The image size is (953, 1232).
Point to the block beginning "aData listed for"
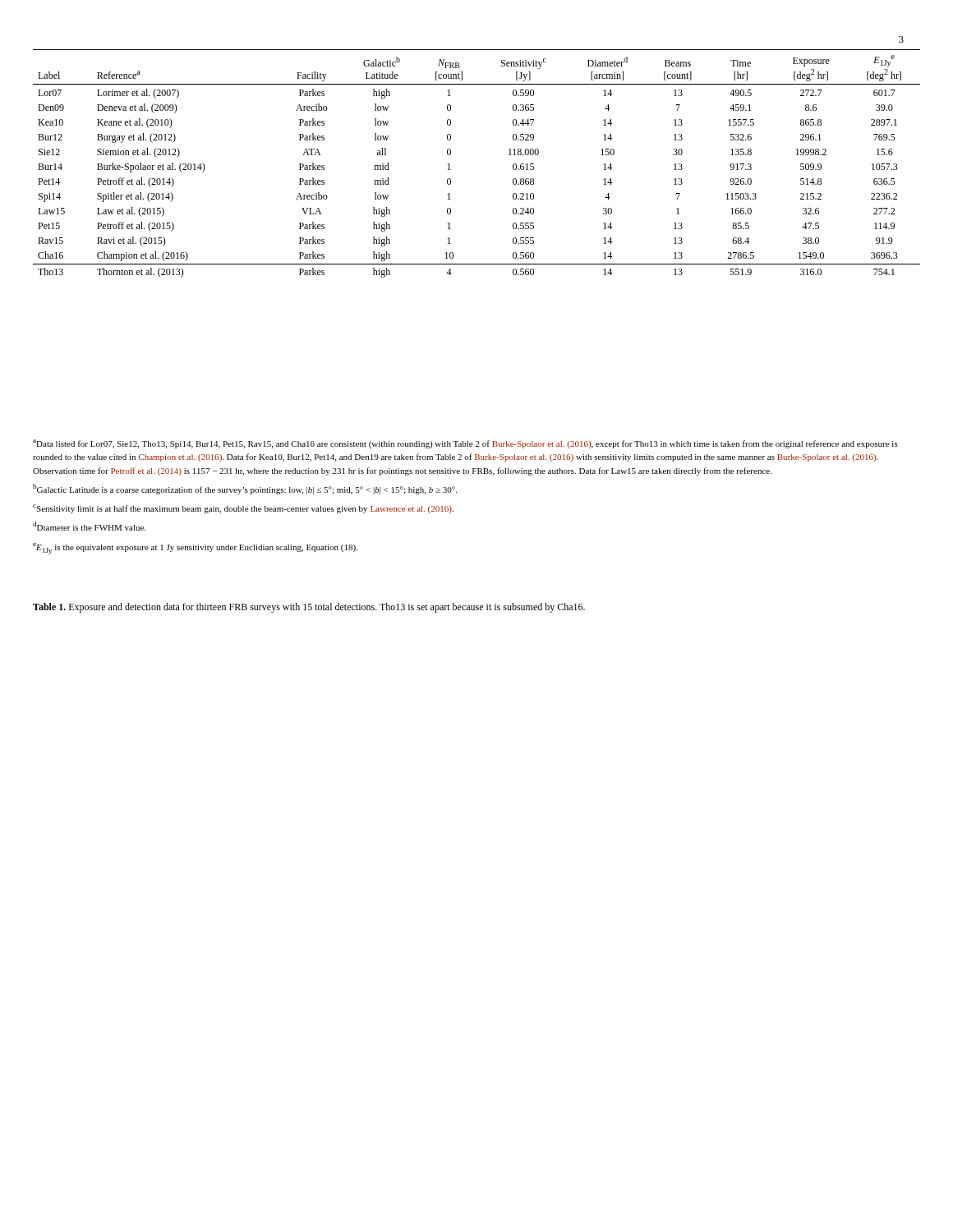pyautogui.click(x=465, y=444)
